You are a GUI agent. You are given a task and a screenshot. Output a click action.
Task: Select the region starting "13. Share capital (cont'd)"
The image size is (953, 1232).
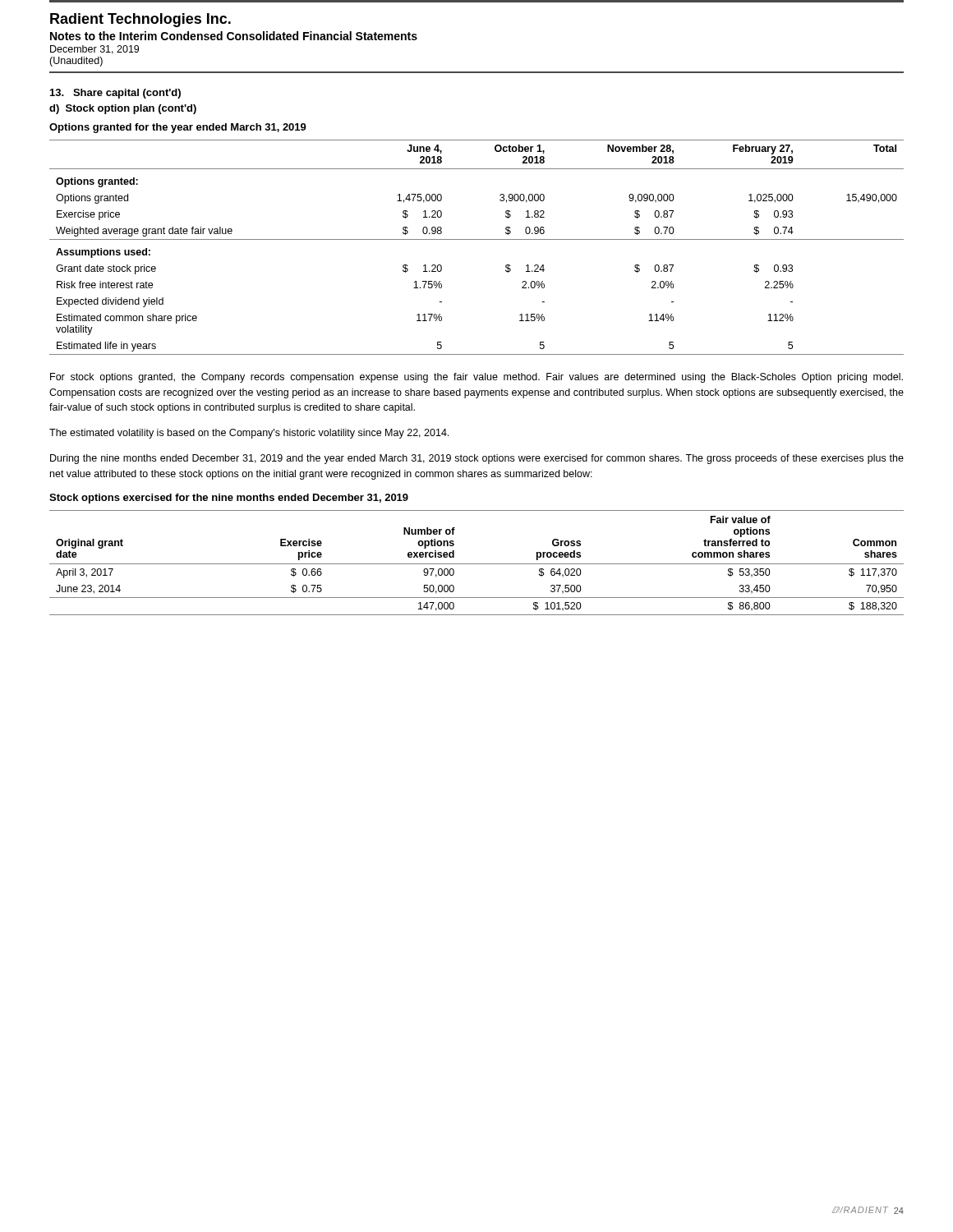[115, 92]
